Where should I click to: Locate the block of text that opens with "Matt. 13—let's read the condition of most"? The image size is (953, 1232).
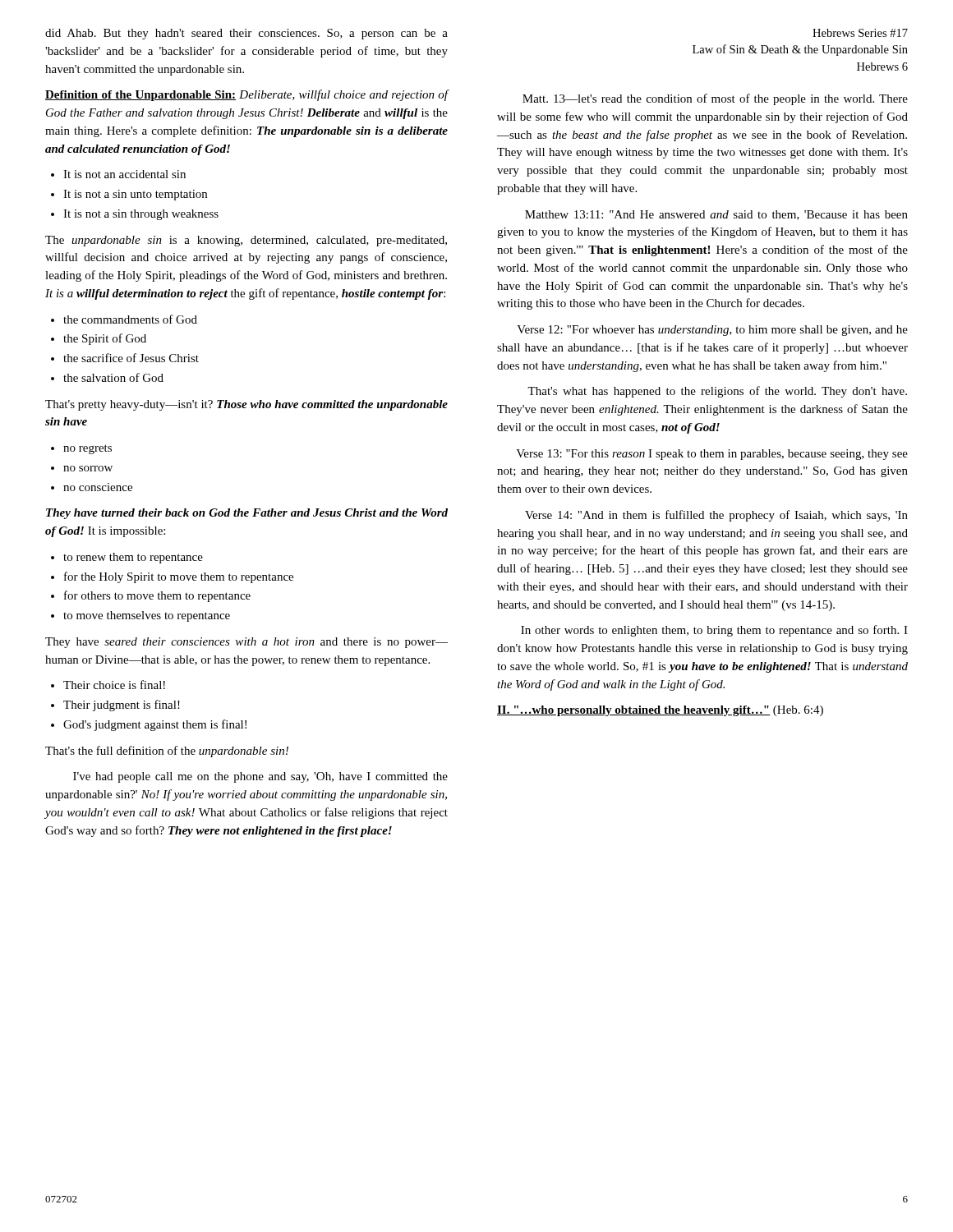pyautogui.click(x=702, y=144)
